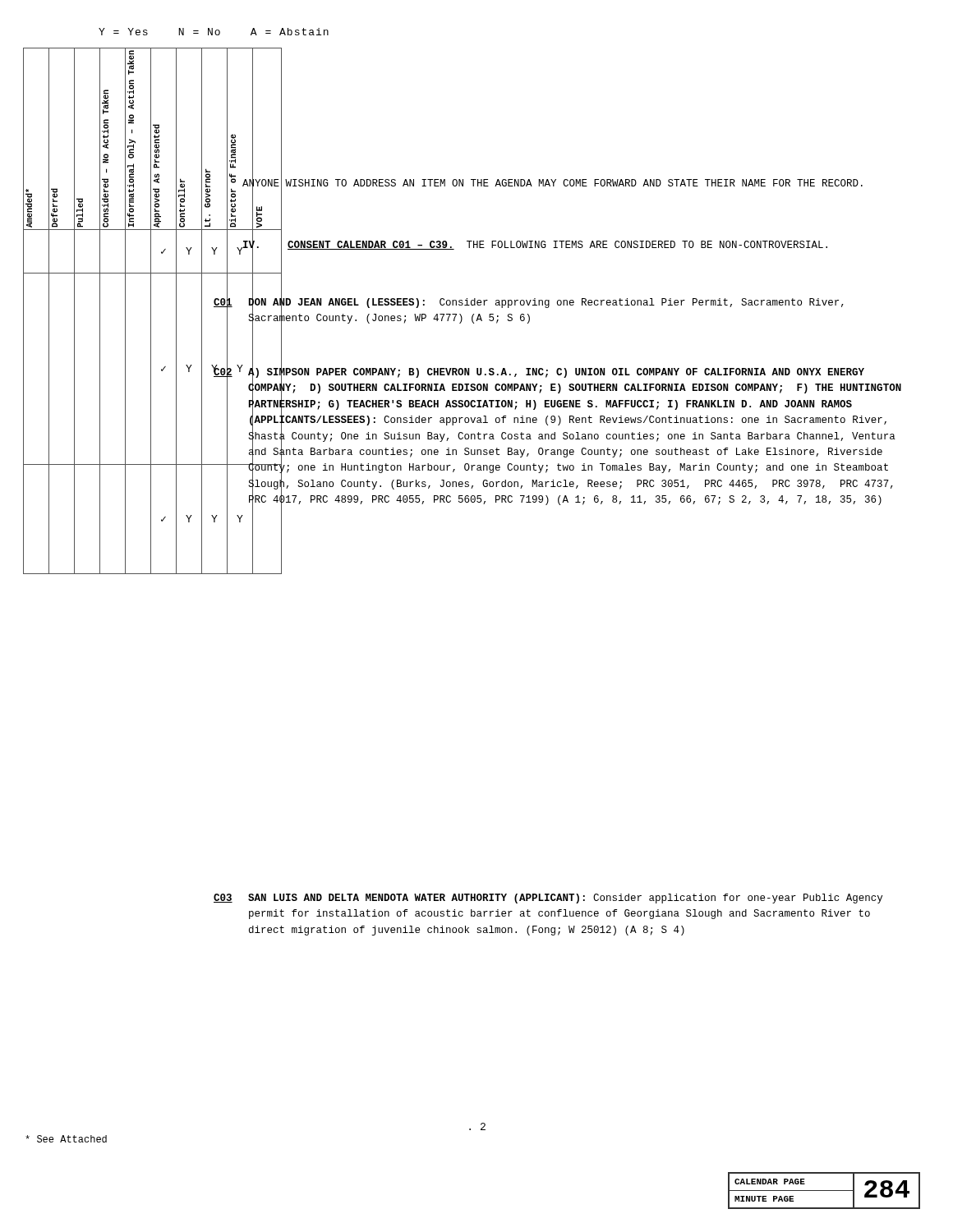Click on the text block with the text "Y = Yes N ="
Screen dimensions: 1232x953
pyautogui.click(x=214, y=32)
